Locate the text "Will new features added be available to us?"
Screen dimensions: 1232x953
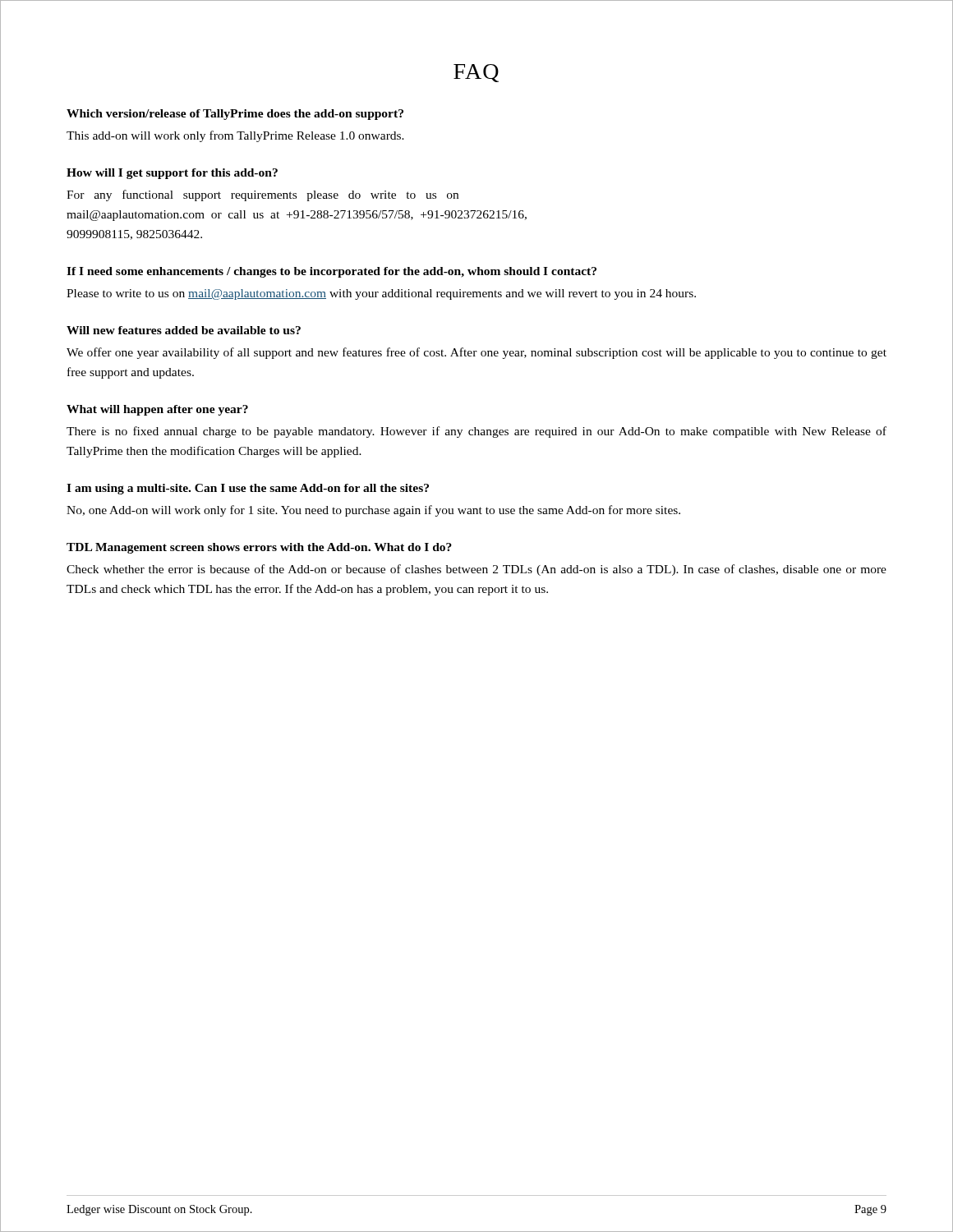click(184, 330)
